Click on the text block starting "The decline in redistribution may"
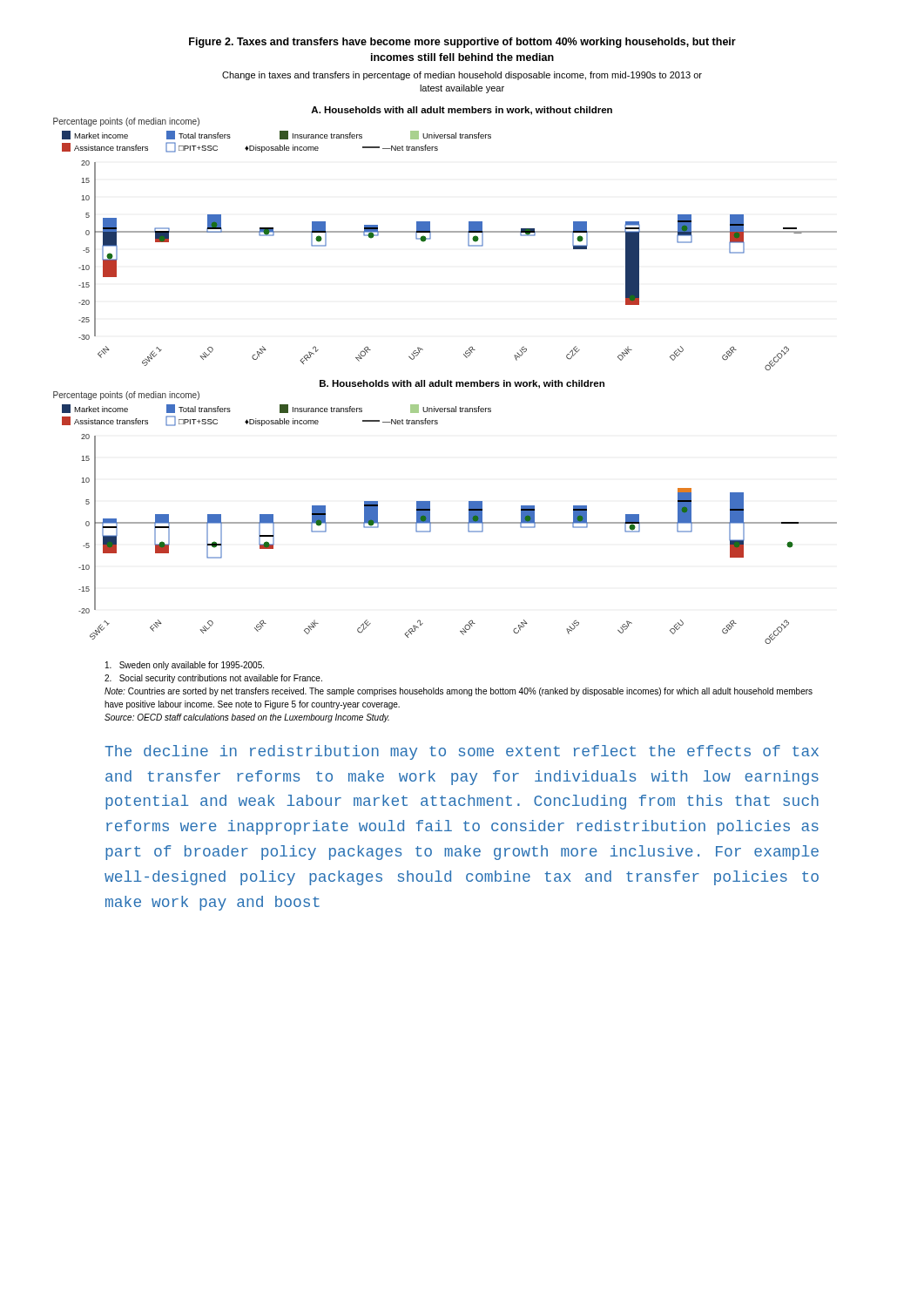Viewport: 924px width, 1307px height. [x=462, y=827]
